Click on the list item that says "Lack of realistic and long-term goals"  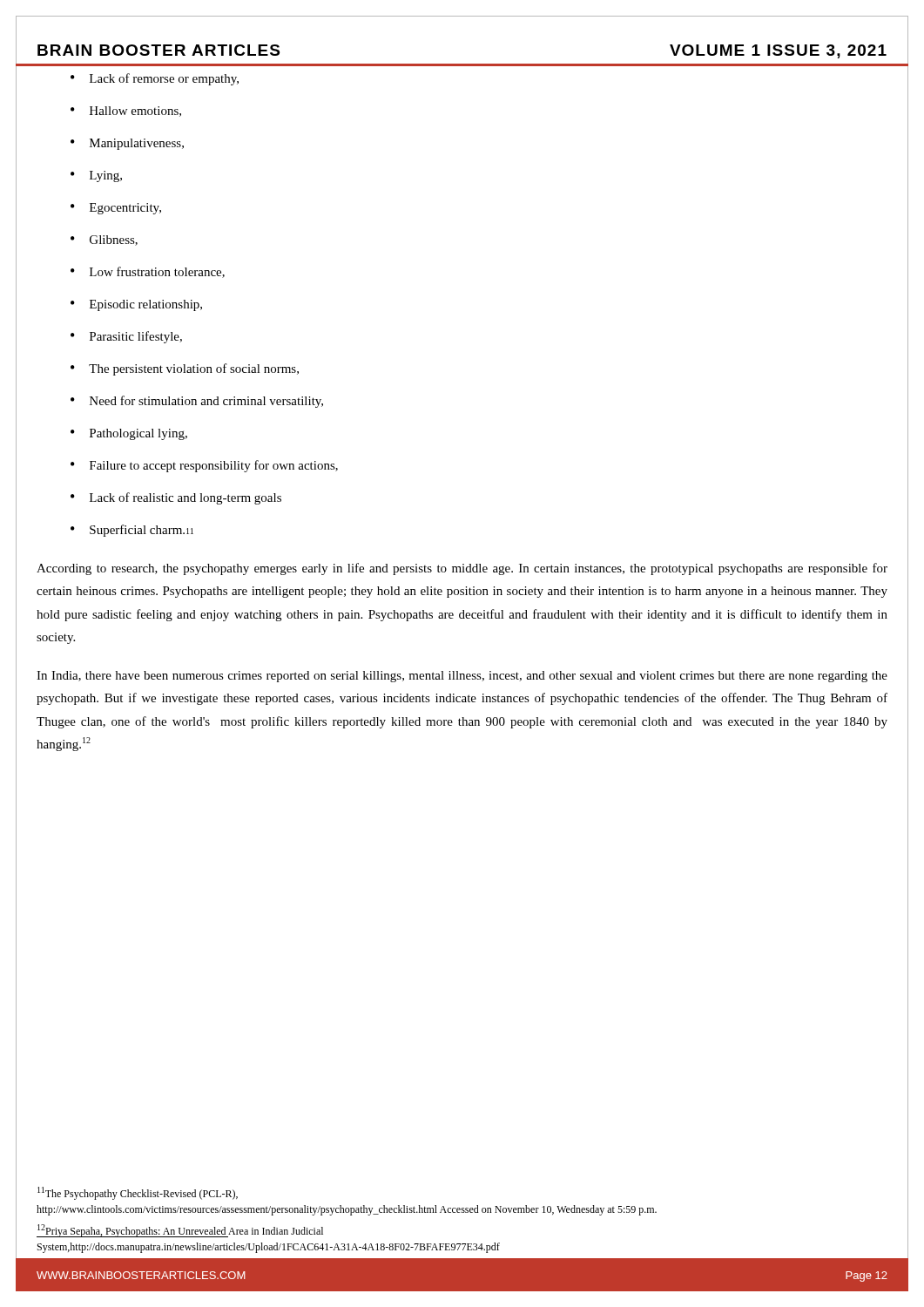(x=185, y=498)
